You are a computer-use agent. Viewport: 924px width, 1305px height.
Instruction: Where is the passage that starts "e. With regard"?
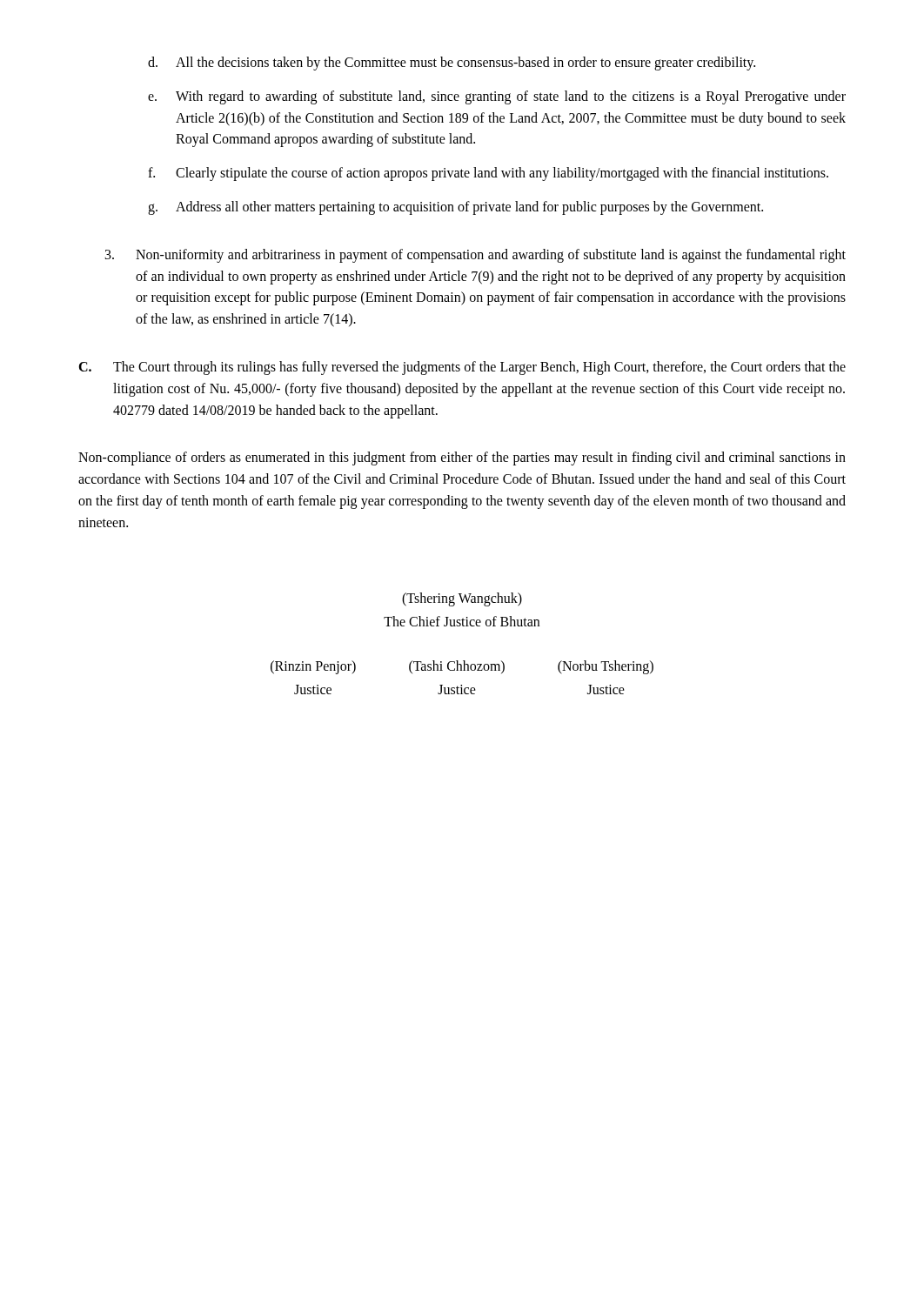point(497,118)
